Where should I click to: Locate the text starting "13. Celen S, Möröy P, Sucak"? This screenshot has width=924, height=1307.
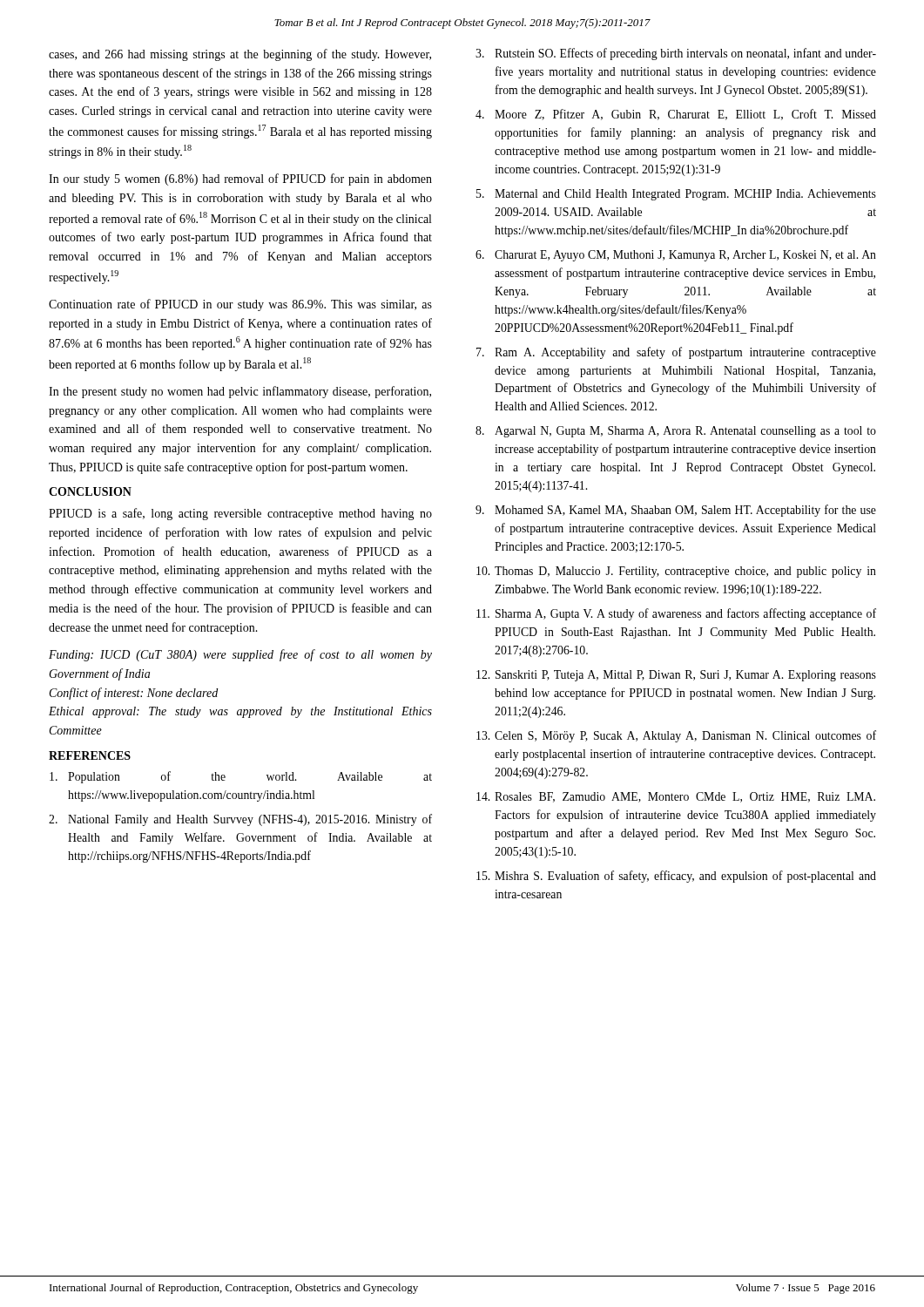pos(676,755)
